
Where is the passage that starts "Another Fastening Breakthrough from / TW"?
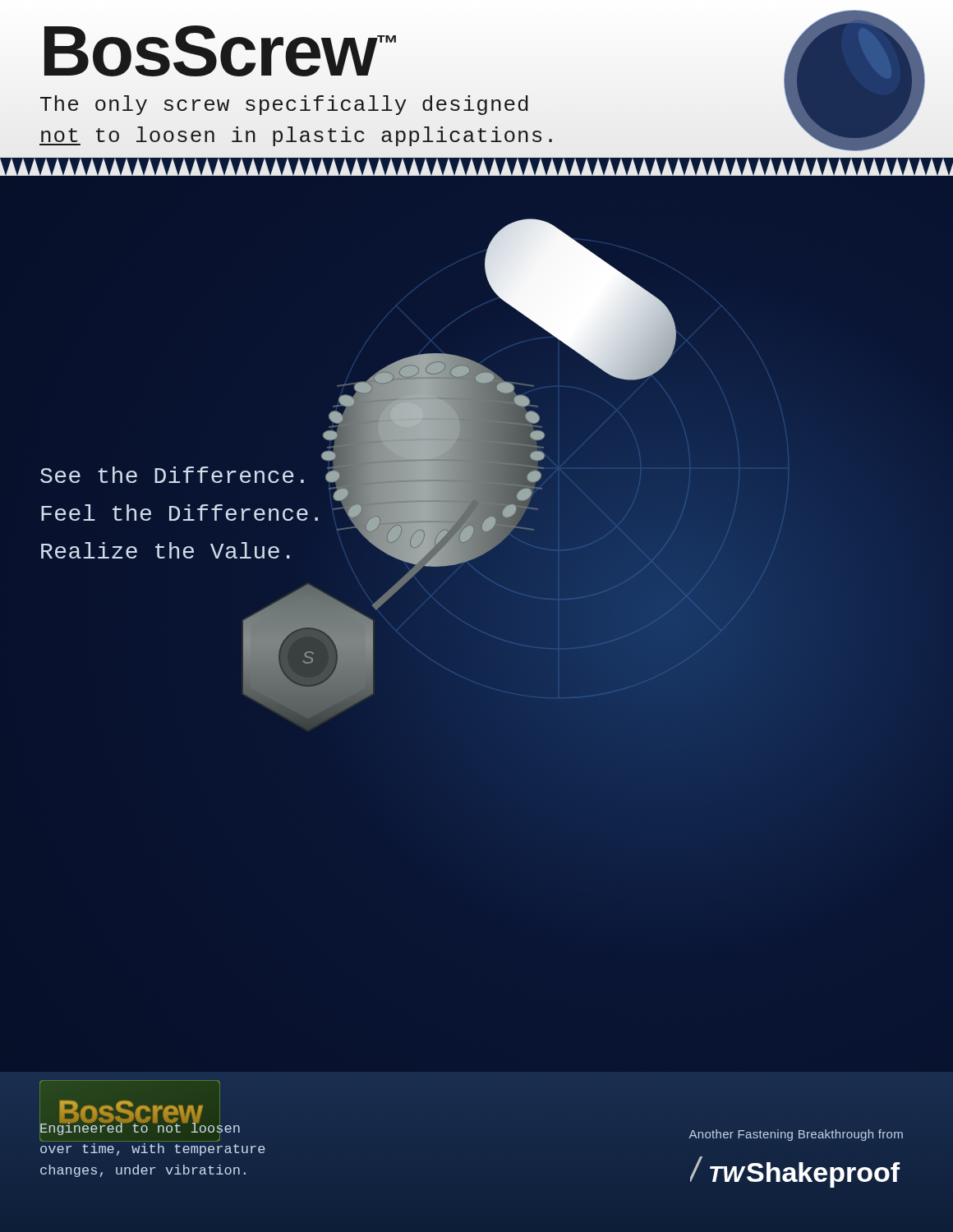[796, 1159]
